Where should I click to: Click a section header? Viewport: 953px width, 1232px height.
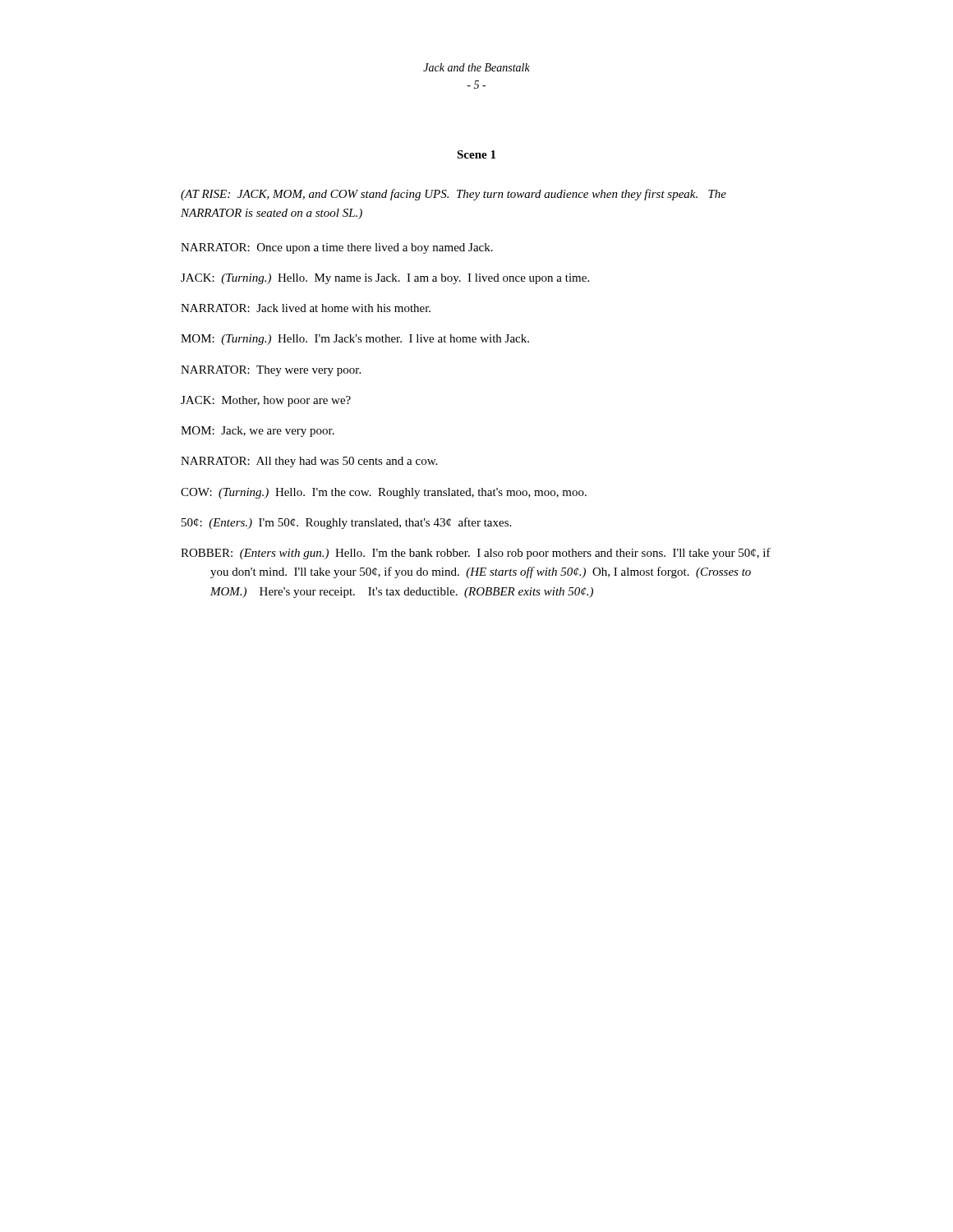pyautogui.click(x=476, y=154)
